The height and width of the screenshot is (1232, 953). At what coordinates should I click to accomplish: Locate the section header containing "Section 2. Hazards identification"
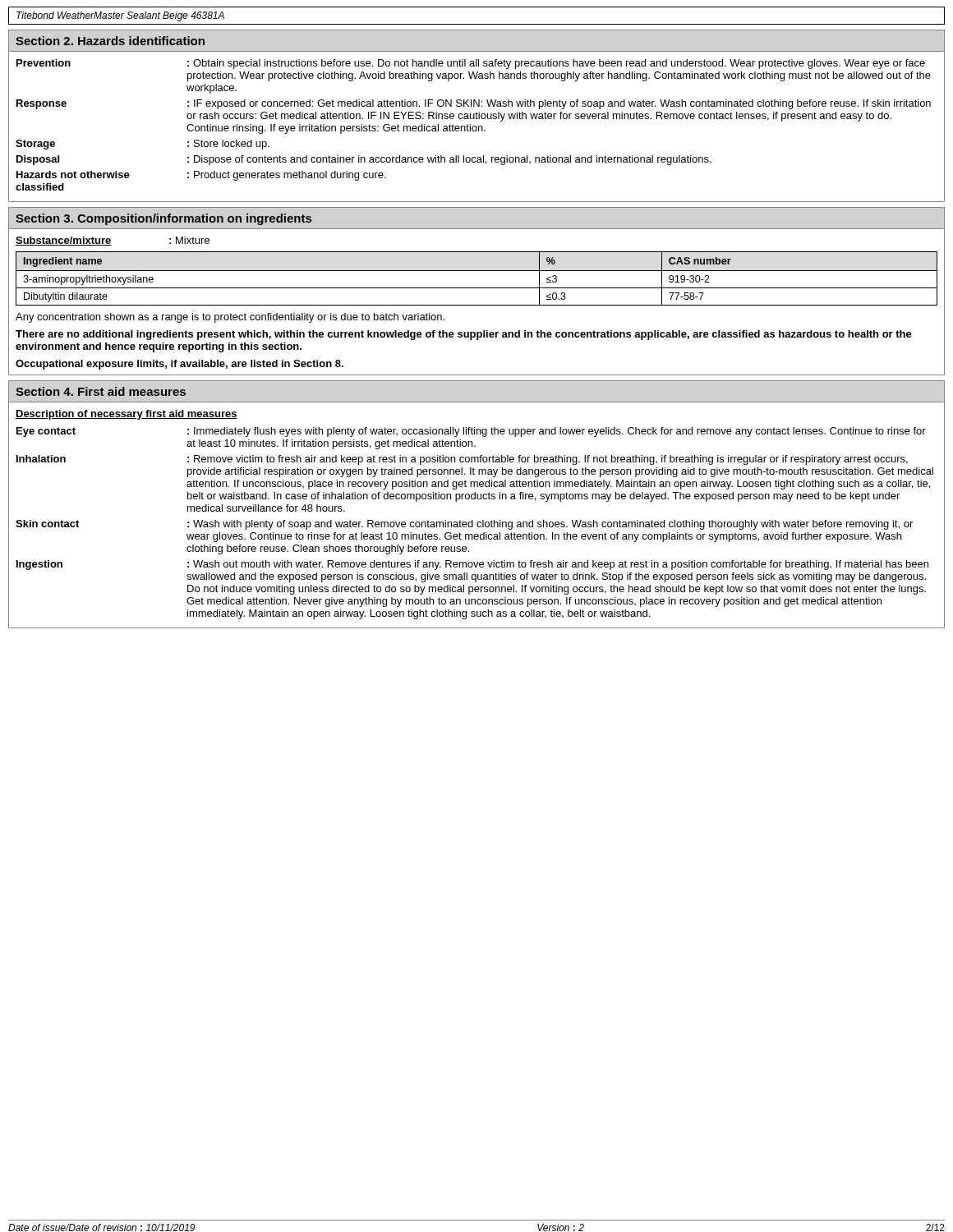tap(110, 41)
